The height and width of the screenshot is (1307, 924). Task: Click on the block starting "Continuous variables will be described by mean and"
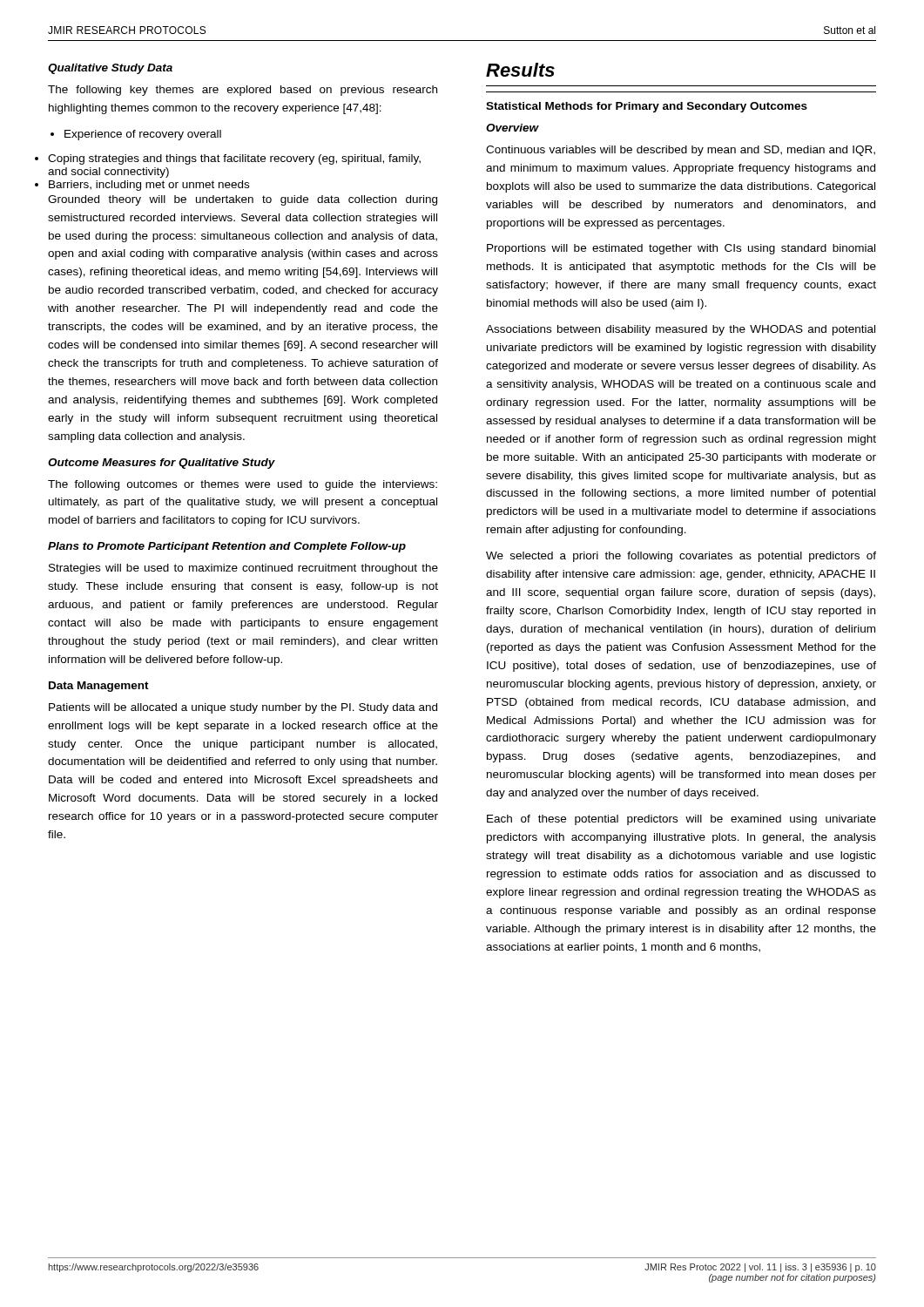pyautogui.click(x=681, y=187)
